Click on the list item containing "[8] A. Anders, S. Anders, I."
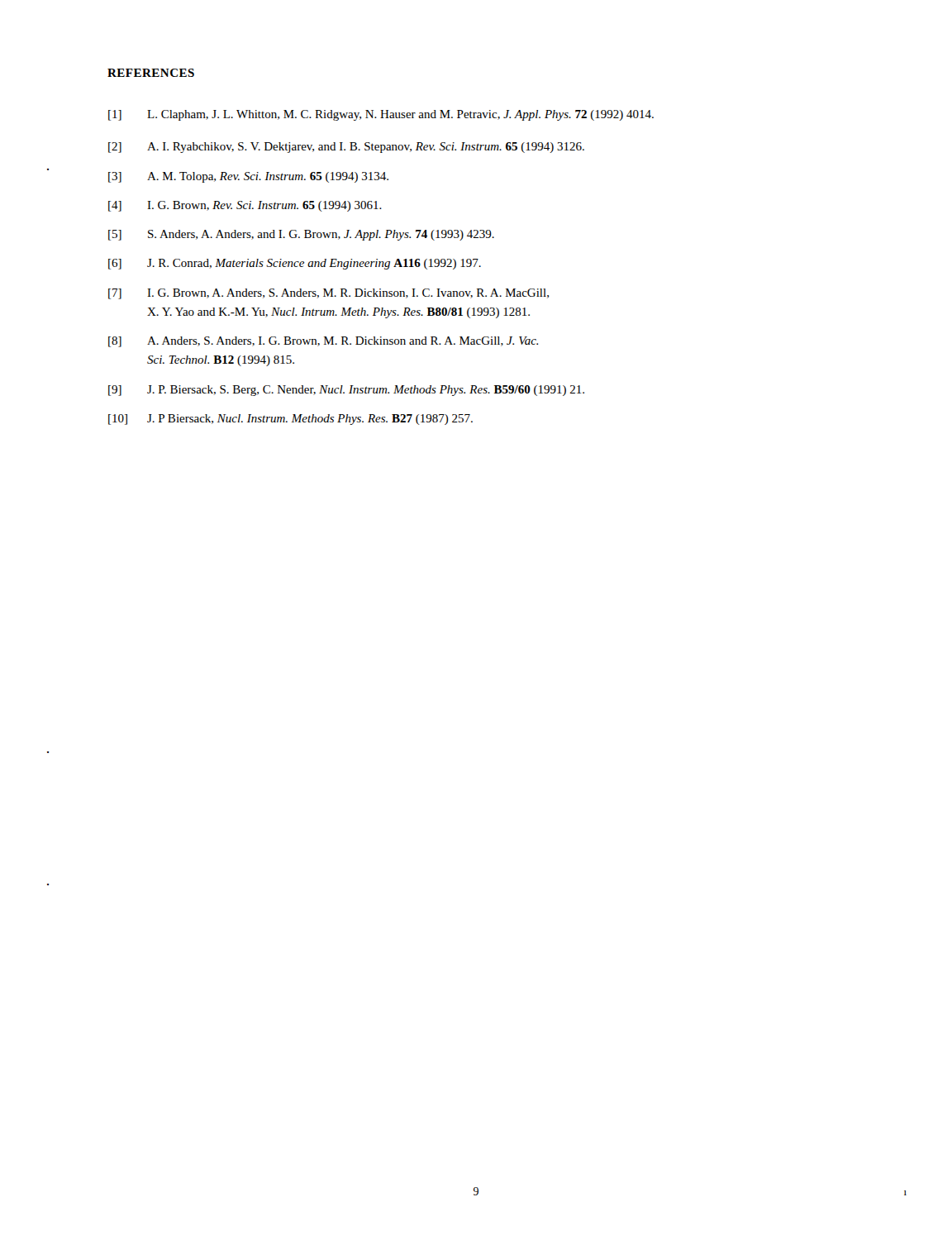 point(497,351)
